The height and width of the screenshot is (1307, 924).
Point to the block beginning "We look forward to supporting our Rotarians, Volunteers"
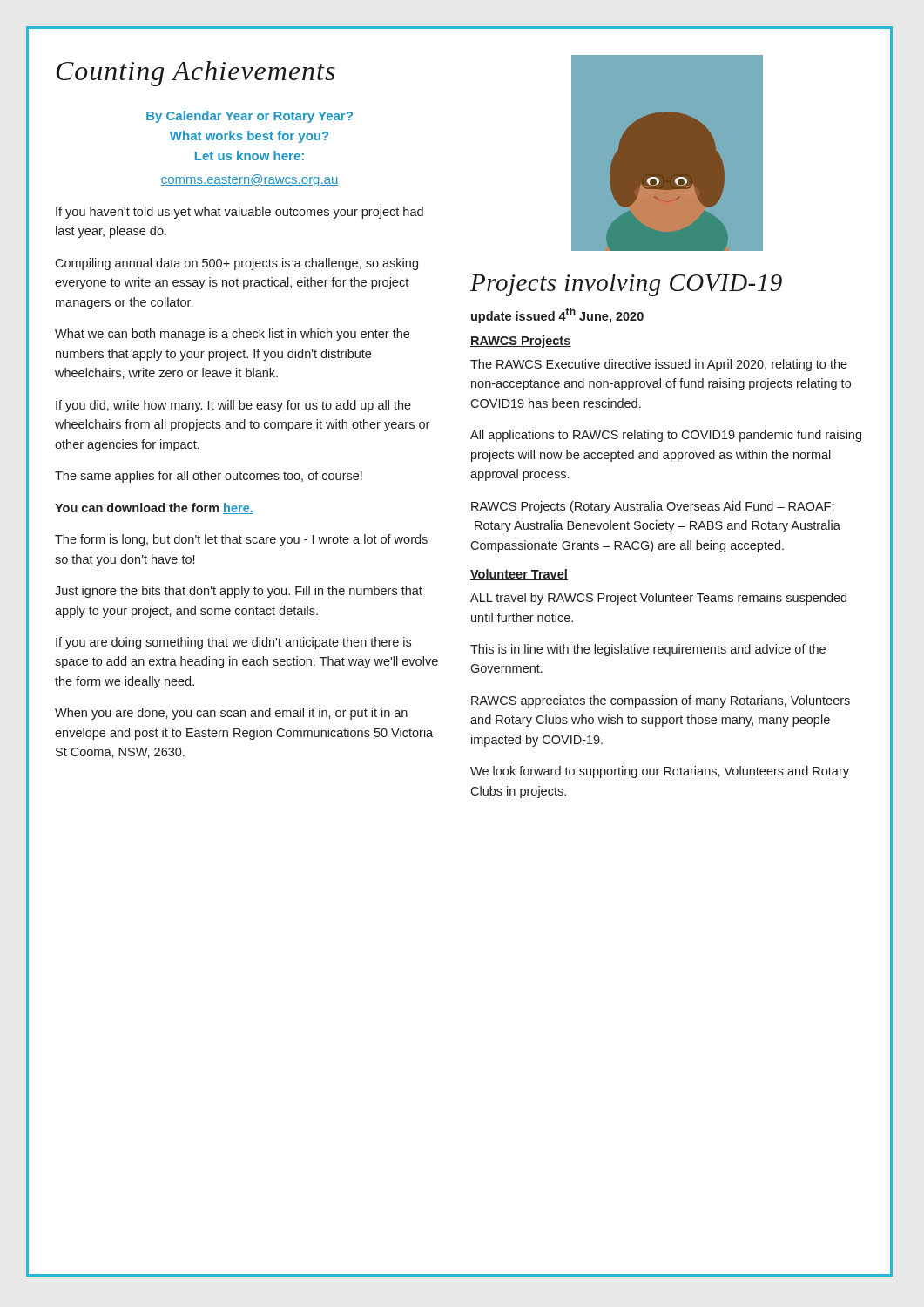pyautogui.click(x=667, y=781)
